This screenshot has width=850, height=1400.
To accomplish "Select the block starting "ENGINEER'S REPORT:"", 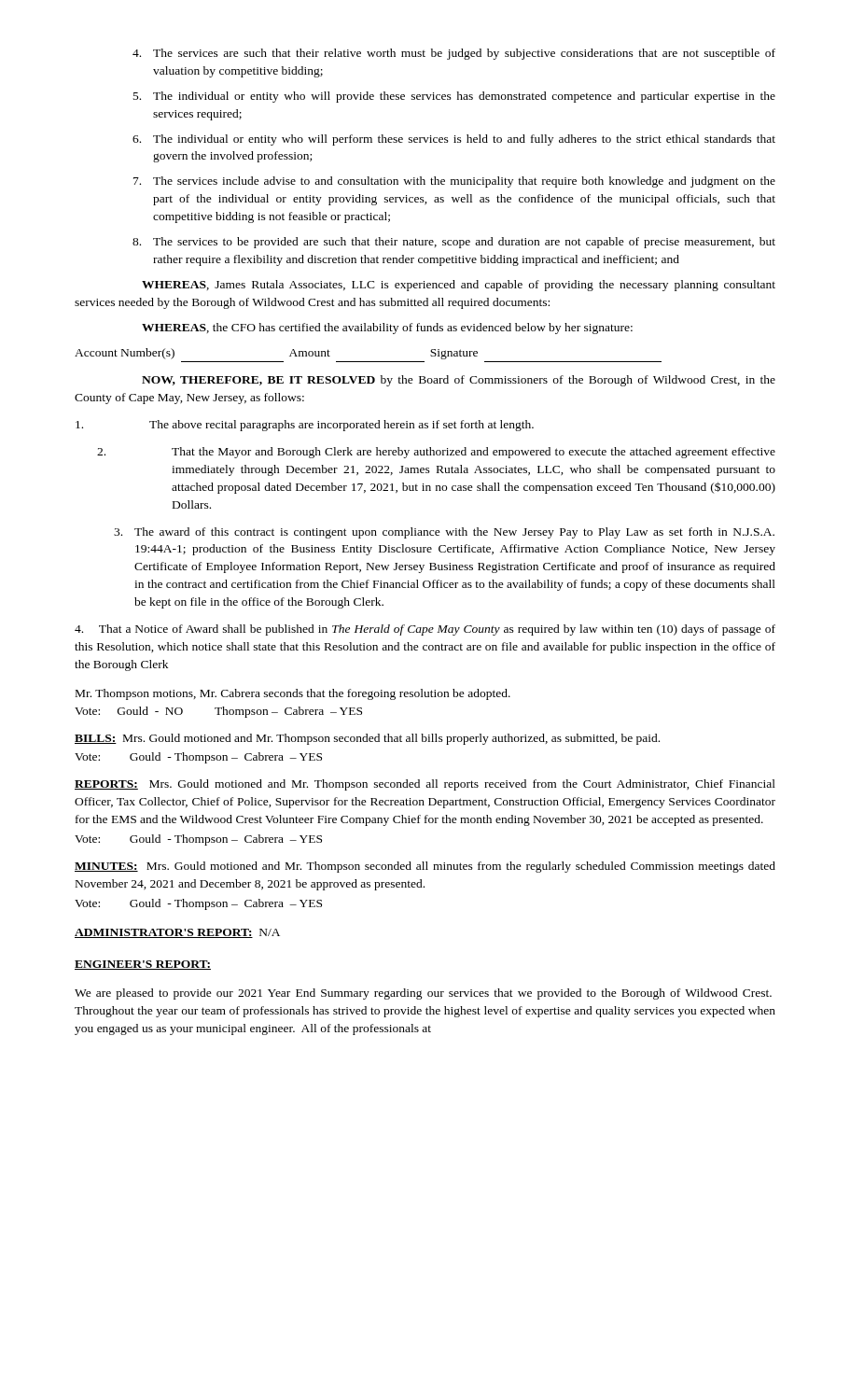I will (143, 964).
